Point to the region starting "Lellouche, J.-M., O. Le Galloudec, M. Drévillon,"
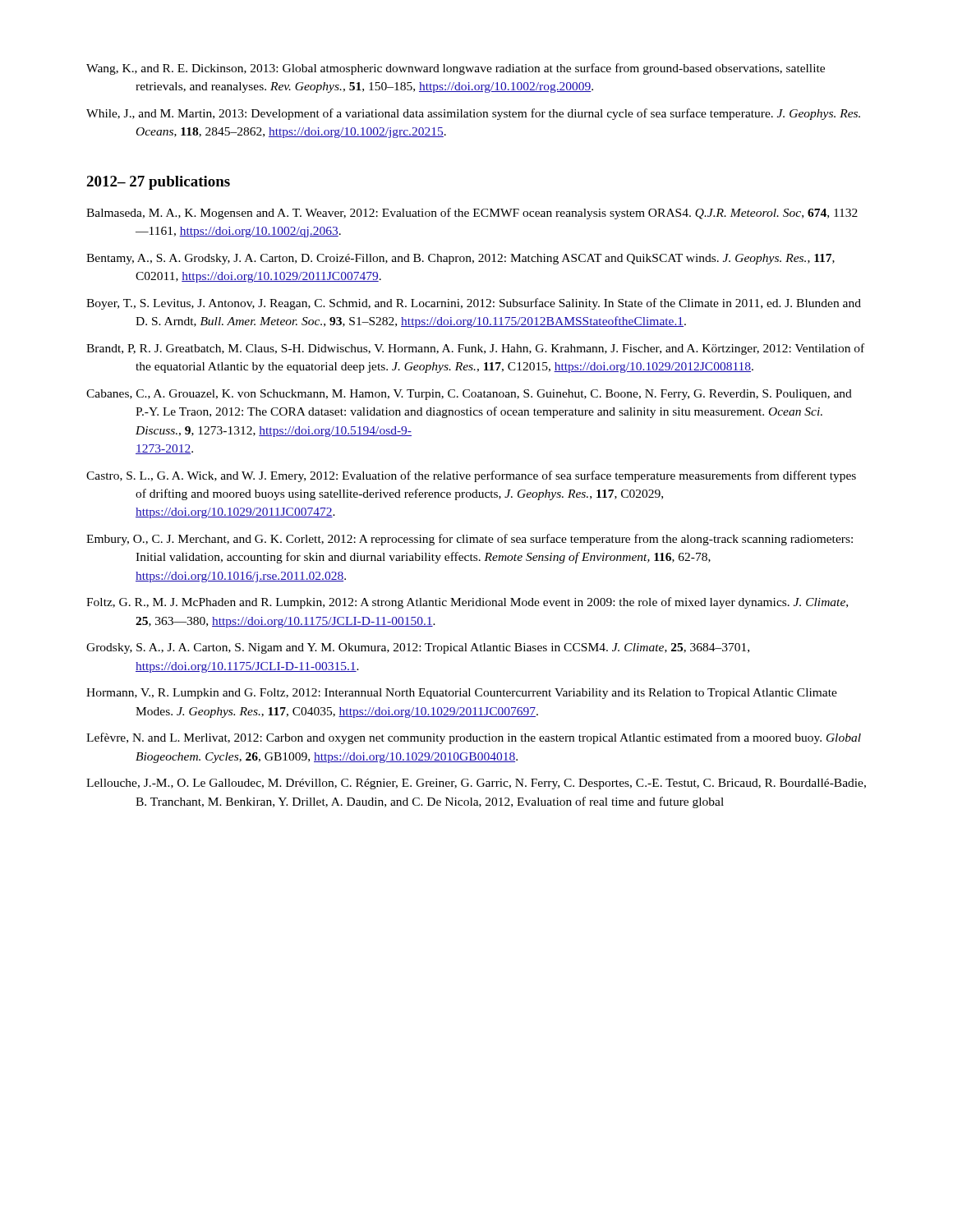 (476, 792)
